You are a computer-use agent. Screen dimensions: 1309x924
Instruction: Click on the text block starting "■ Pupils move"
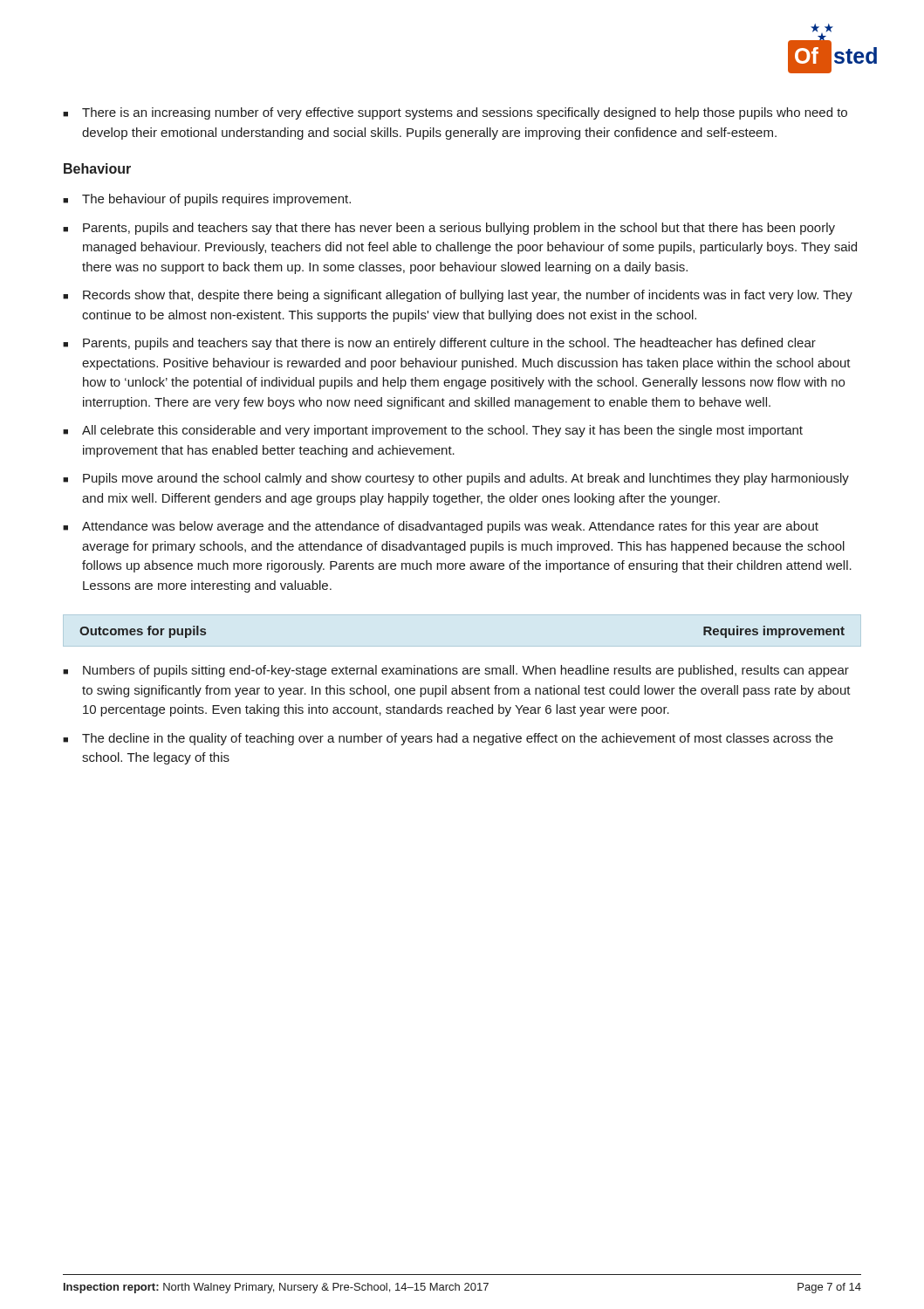pos(462,488)
